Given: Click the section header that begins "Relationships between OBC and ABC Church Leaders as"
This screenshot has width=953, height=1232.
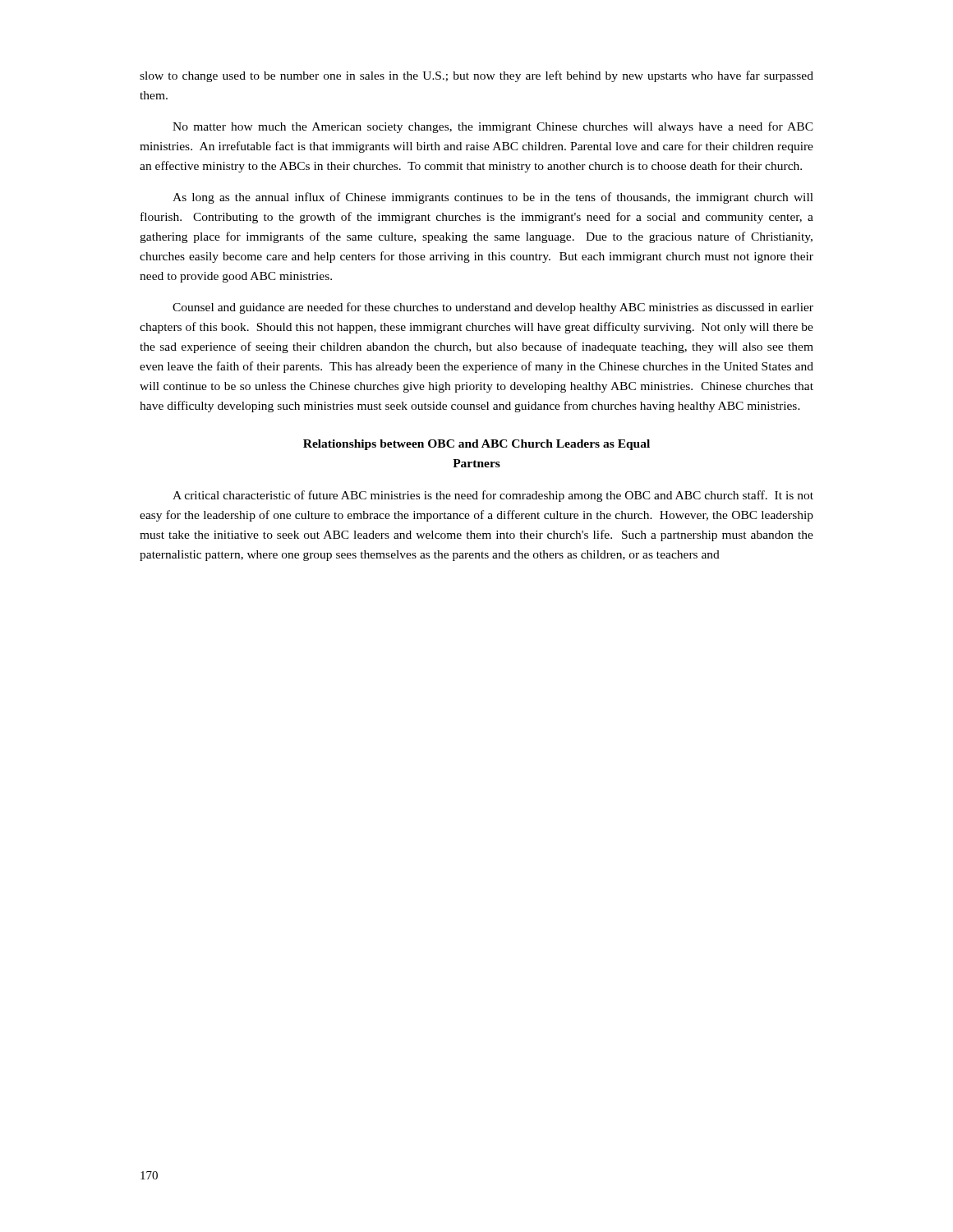Looking at the screenshot, I should pyautogui.click(x=476, y=453).
